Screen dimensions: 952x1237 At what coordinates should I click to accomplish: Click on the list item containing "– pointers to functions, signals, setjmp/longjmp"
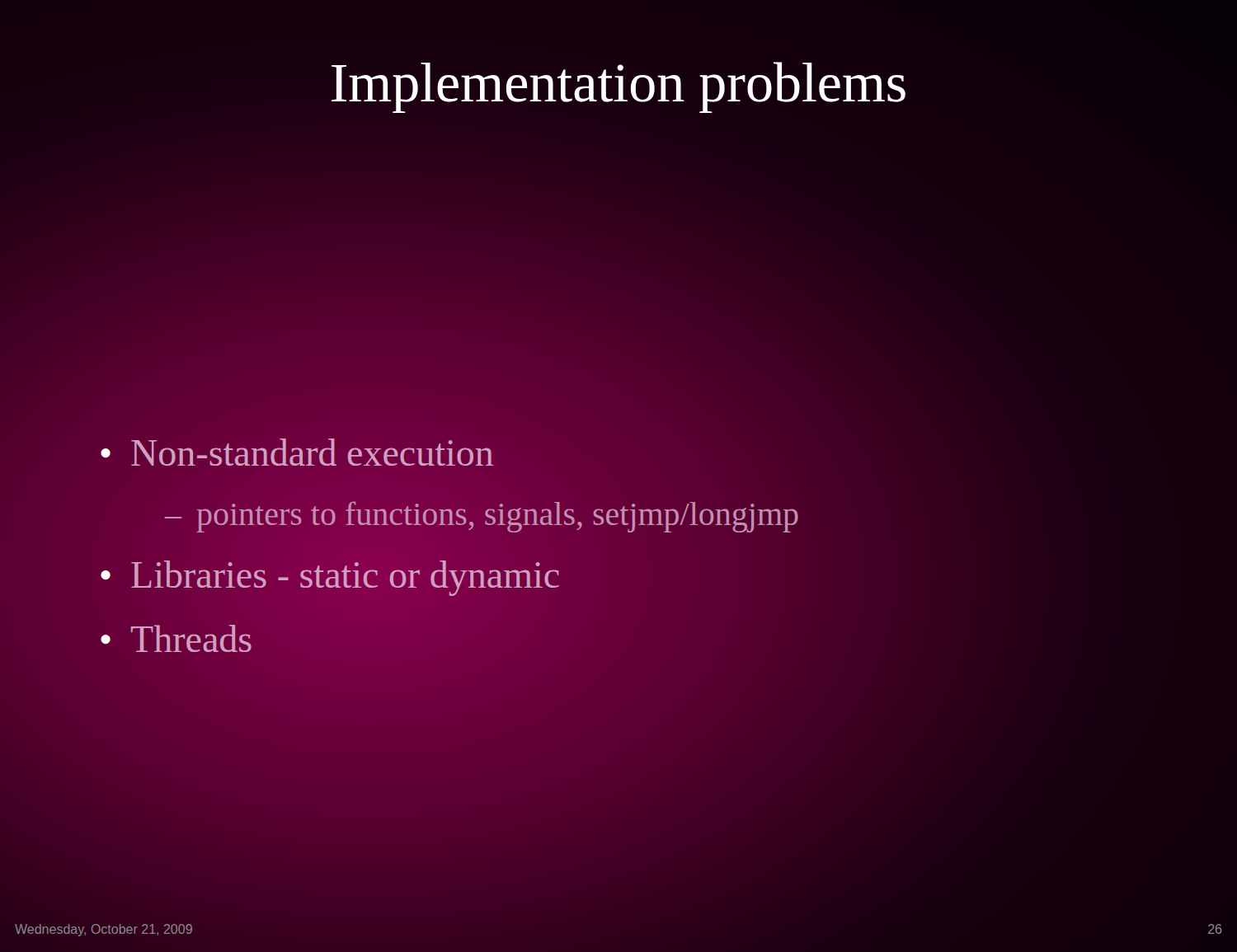coord(482,514)
